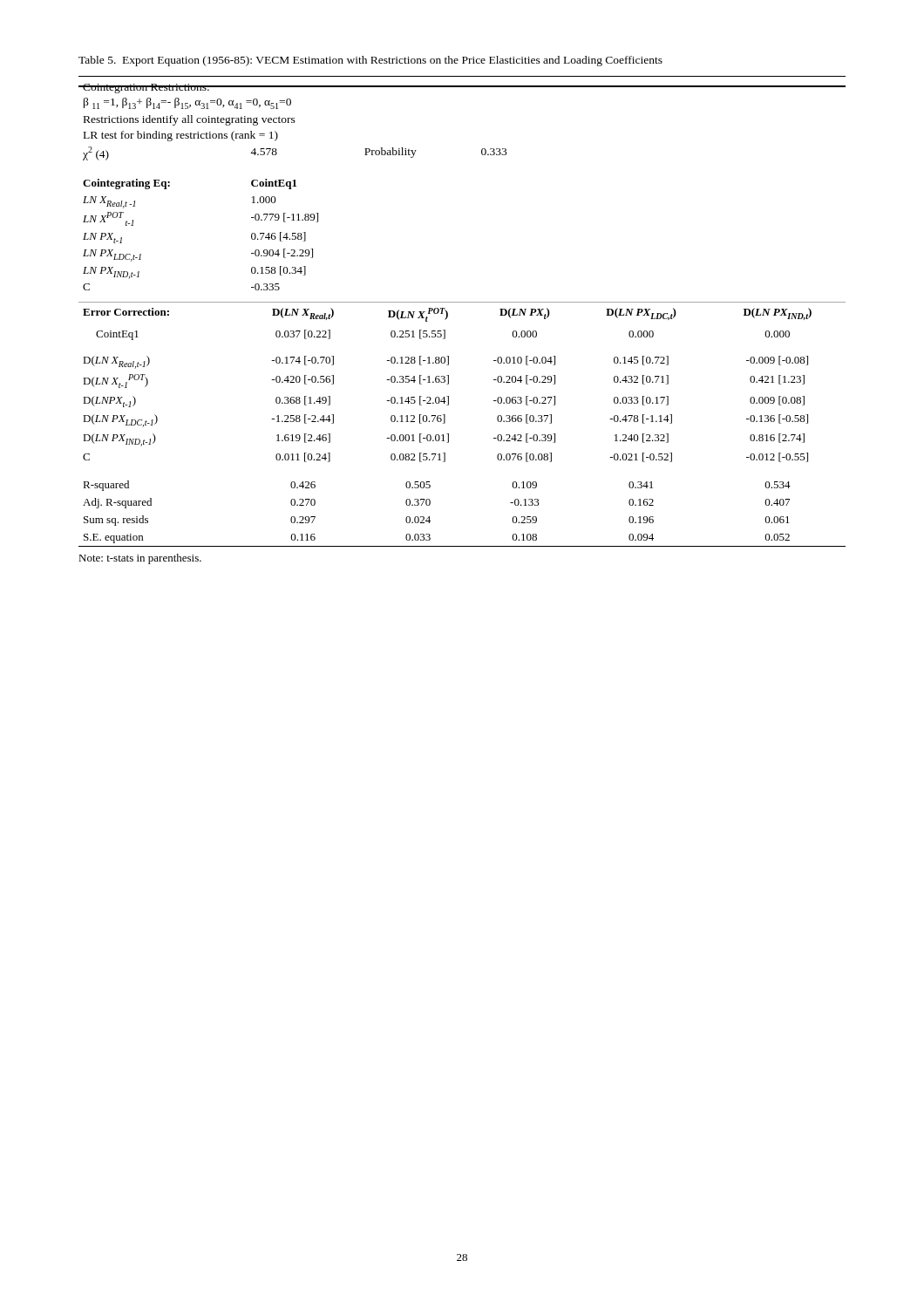Point to the block beginning "Note: t-stats in"

click(x=140, y=557)
